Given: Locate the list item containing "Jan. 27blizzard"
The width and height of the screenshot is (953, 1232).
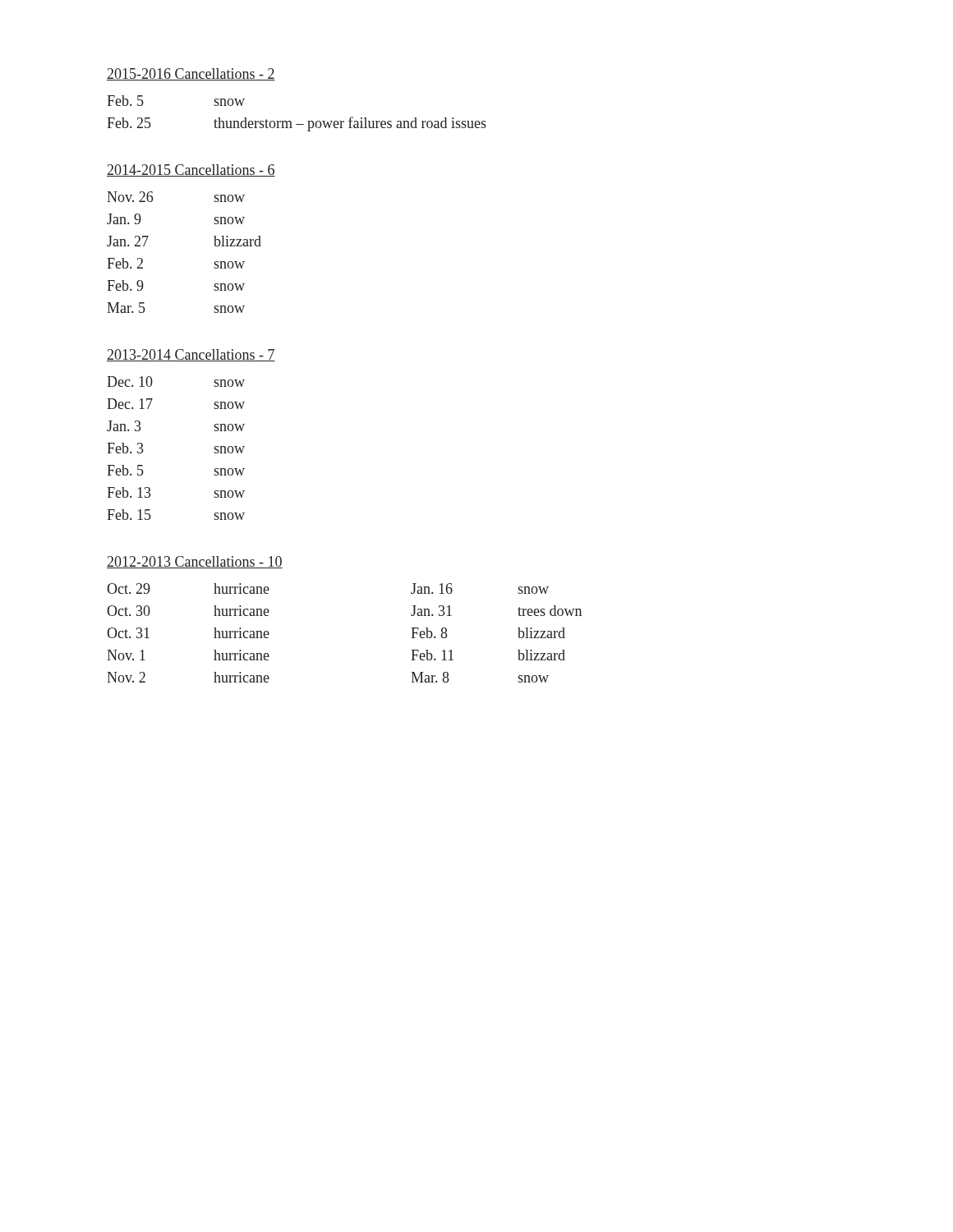Looking at the screenshot, I should (138, 241).
